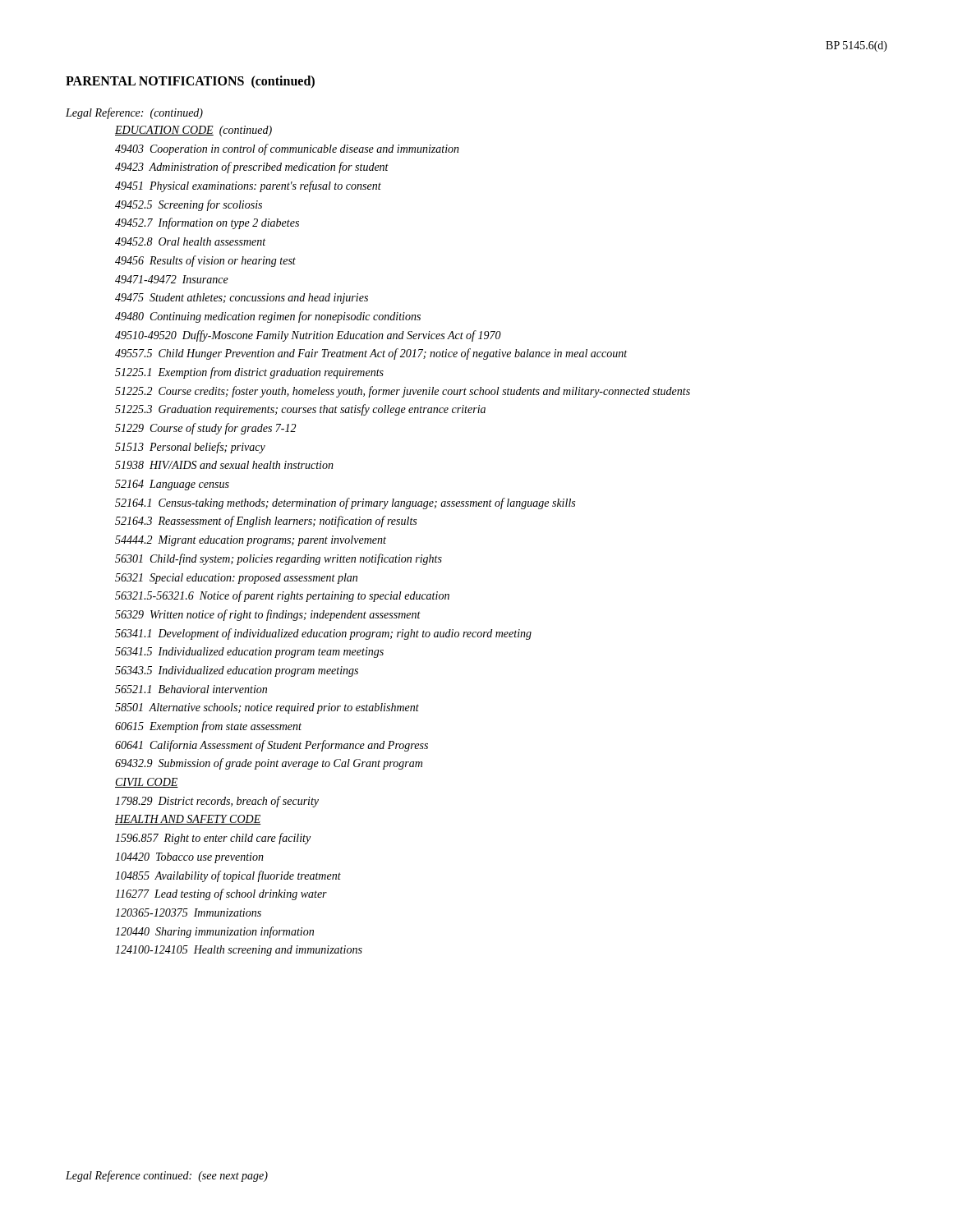Find the title that says "PARENTAL NOTIFICATIONS (continued)"

(190, 81)
